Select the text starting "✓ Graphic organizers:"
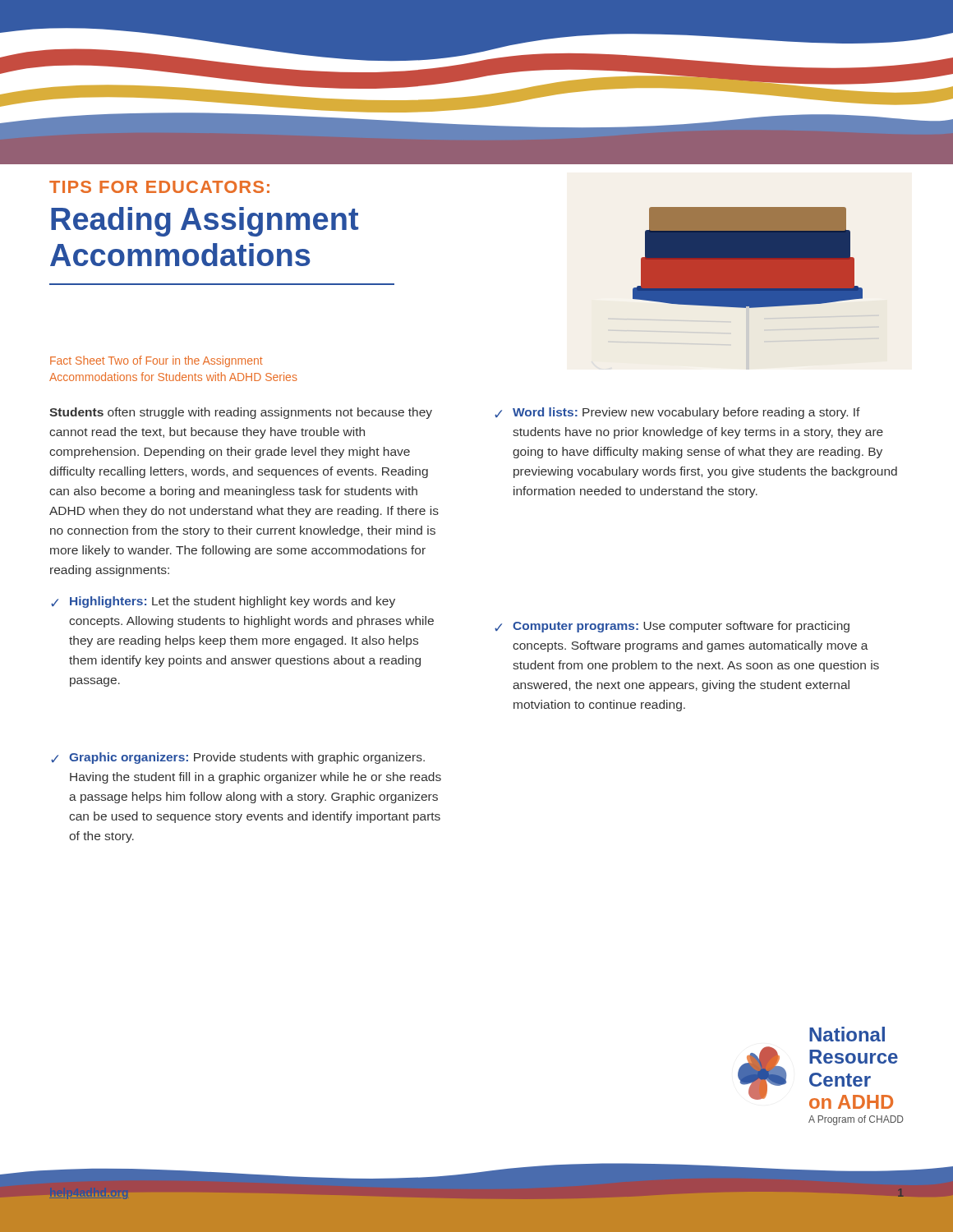Screen dimensions: 1232x953 click(246, 797)
